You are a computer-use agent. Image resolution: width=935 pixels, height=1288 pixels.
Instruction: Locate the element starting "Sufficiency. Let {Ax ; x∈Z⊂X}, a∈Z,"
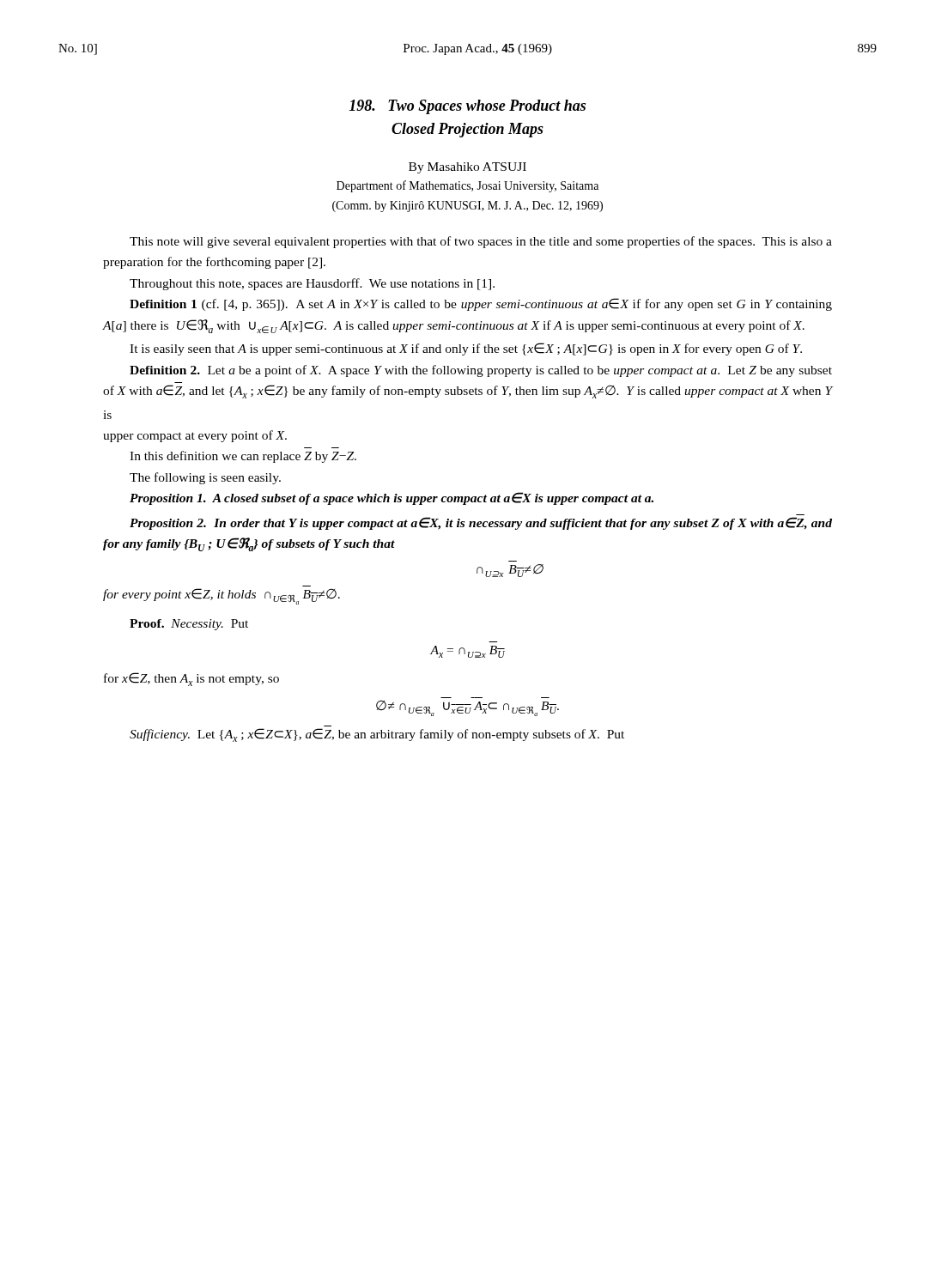pyautogui.click(x=377, y=735)
